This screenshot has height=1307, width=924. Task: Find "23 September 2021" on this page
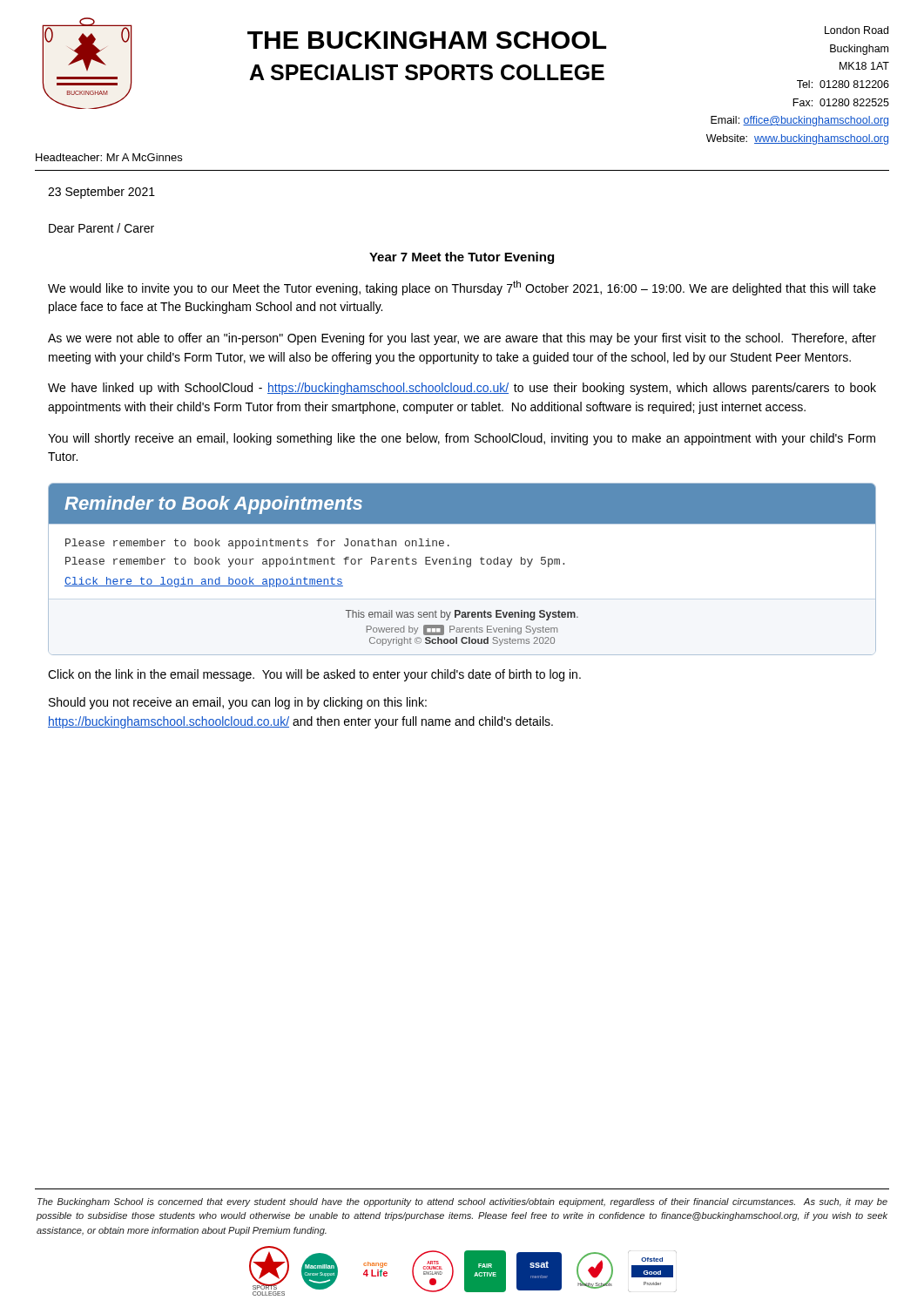coord(101,192)
